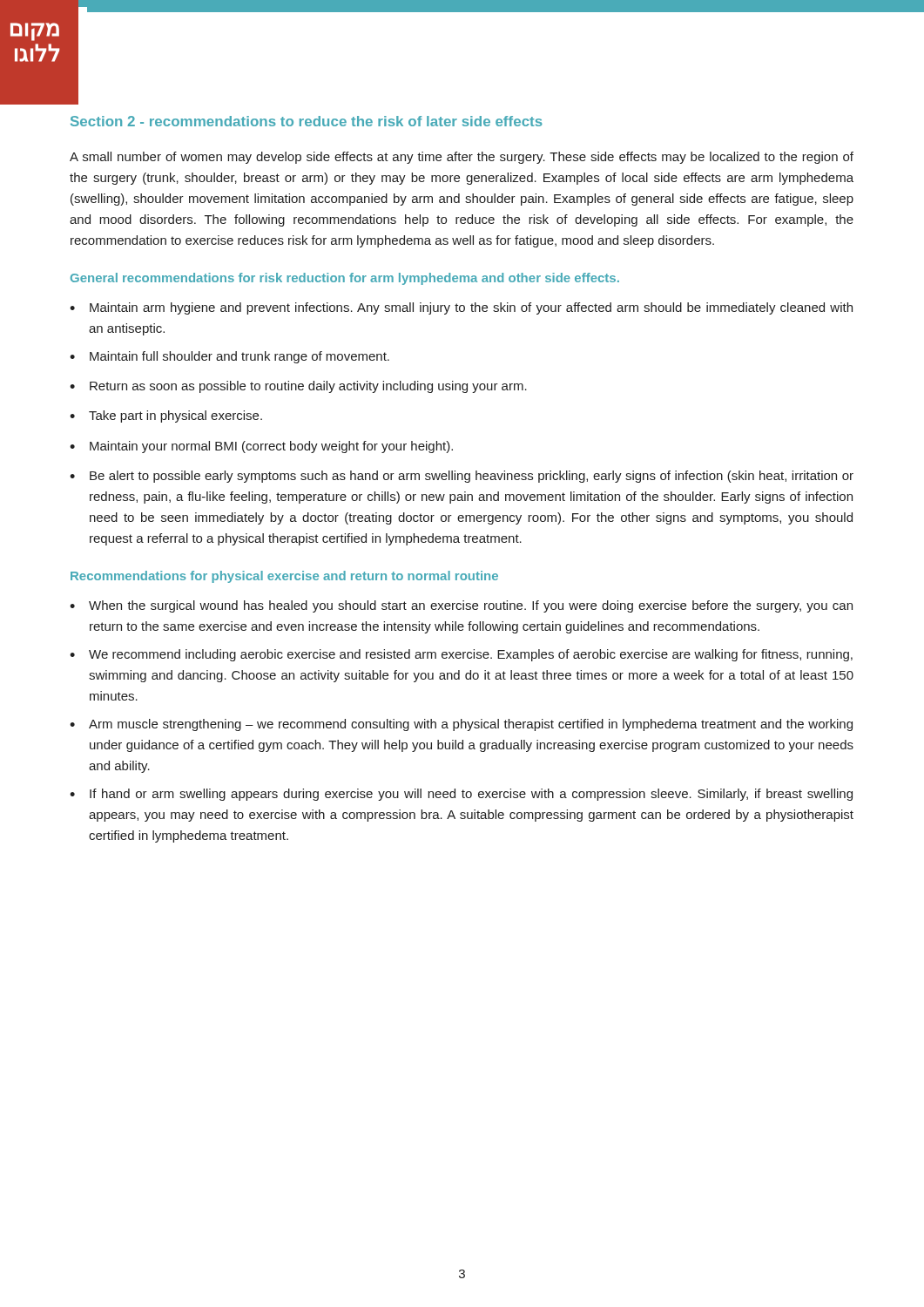Screen dimensions: 1307x924
Task: Find the text block starting "• Take part"
Action: tap(166, 416)
